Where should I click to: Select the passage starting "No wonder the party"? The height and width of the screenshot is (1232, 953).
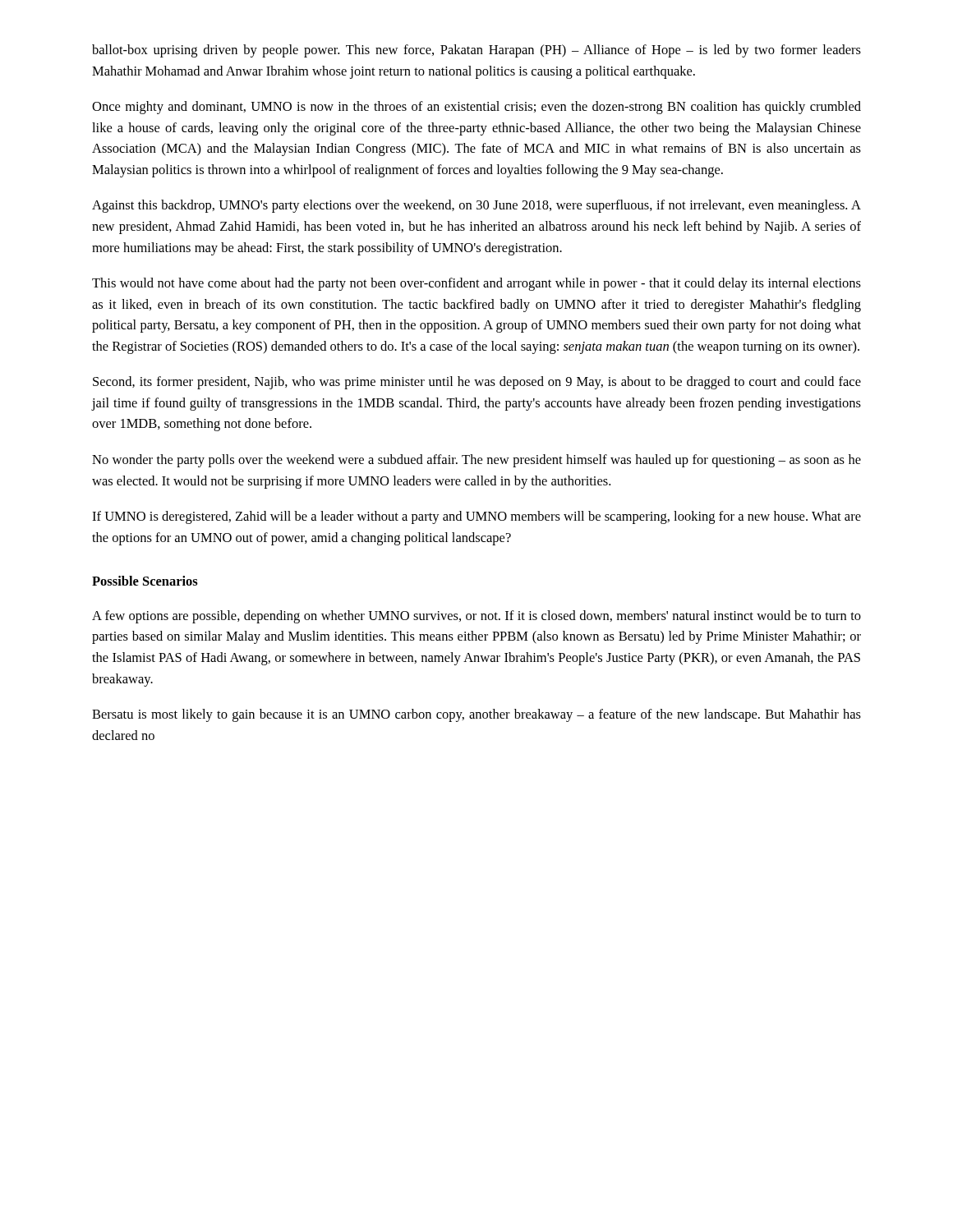pos(476,470)
